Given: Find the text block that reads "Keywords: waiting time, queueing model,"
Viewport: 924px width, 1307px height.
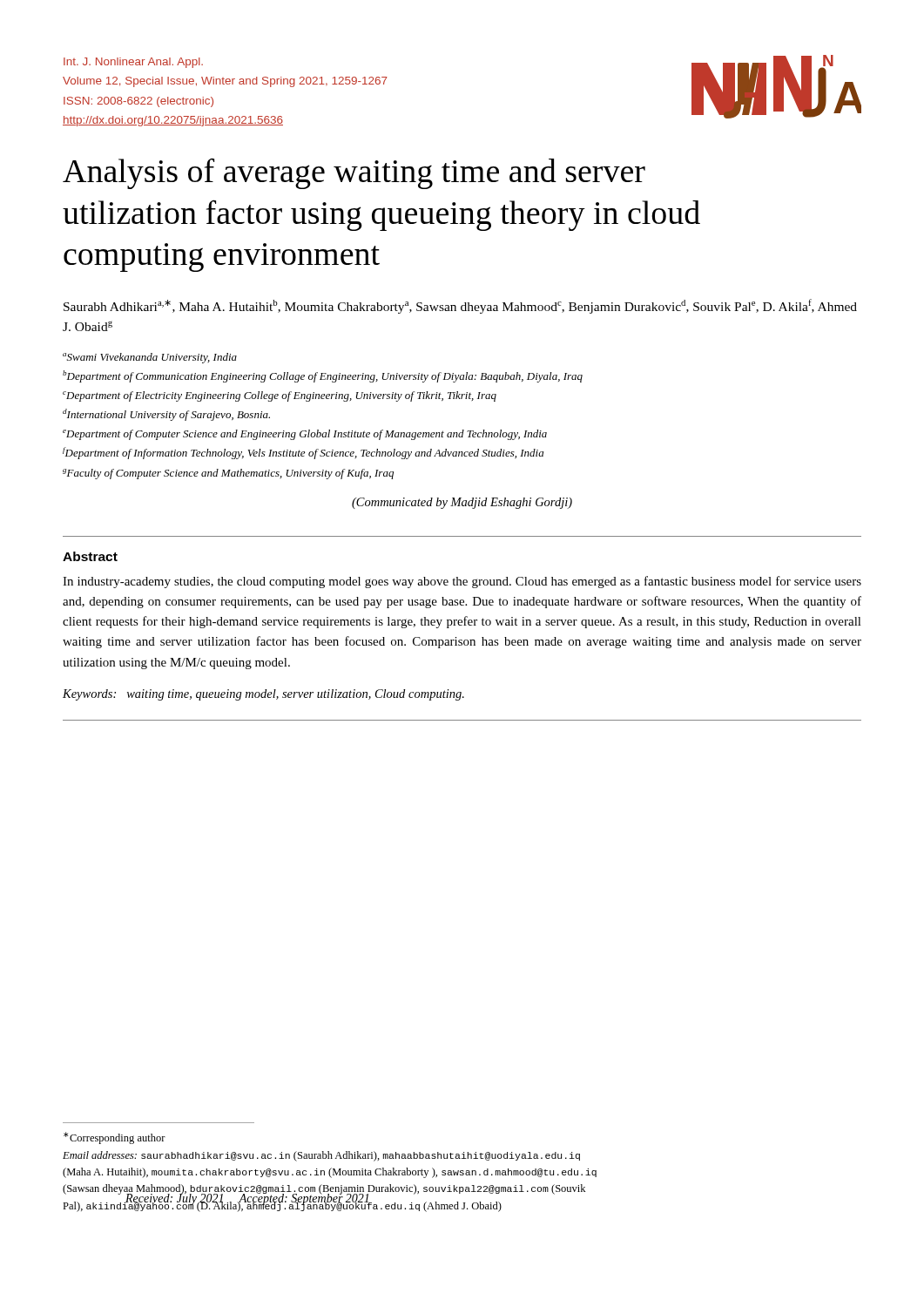Looking at the screenshot, I should 264,694.
